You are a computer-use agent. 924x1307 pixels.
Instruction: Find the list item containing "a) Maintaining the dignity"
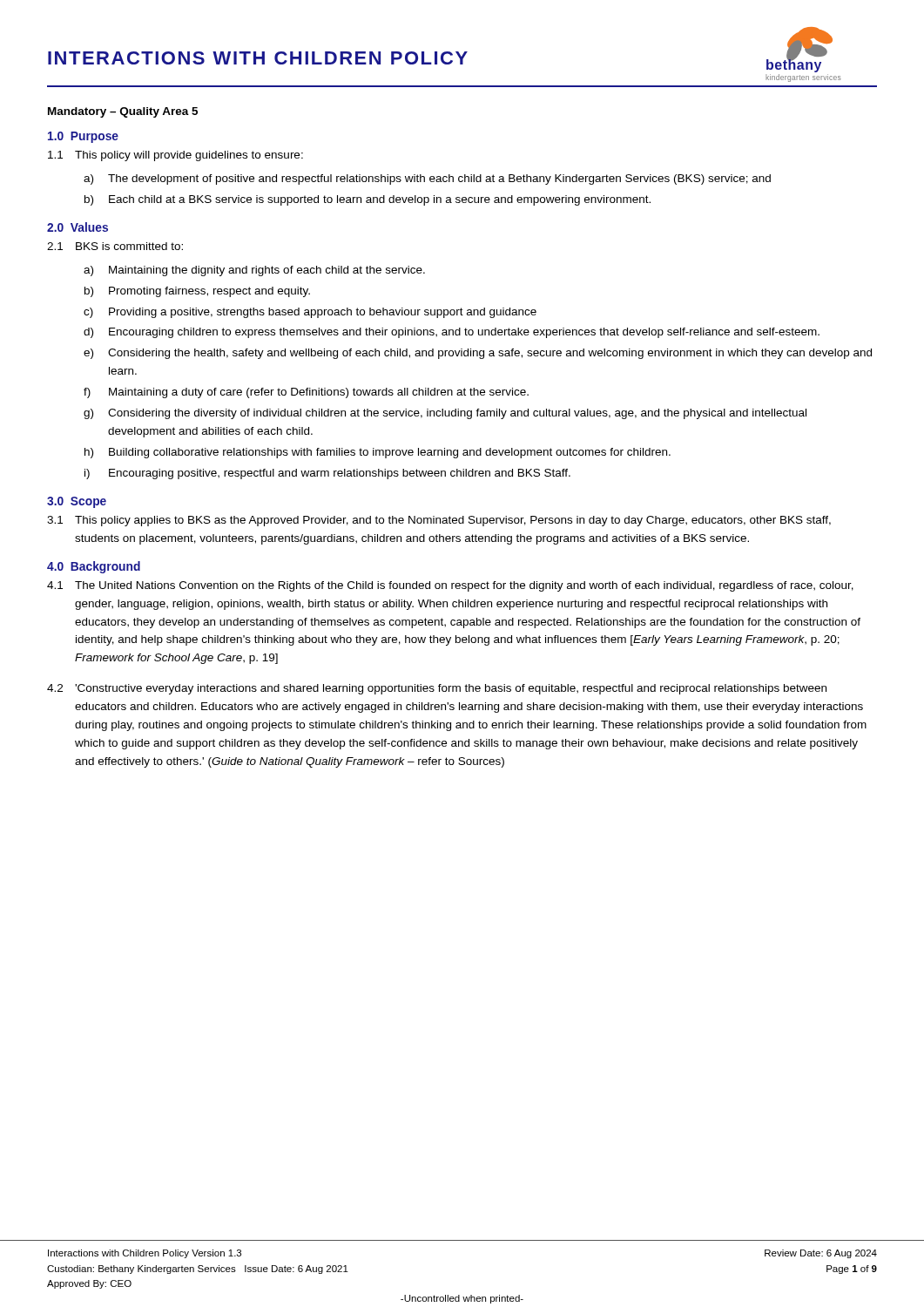tap(254, 271)
